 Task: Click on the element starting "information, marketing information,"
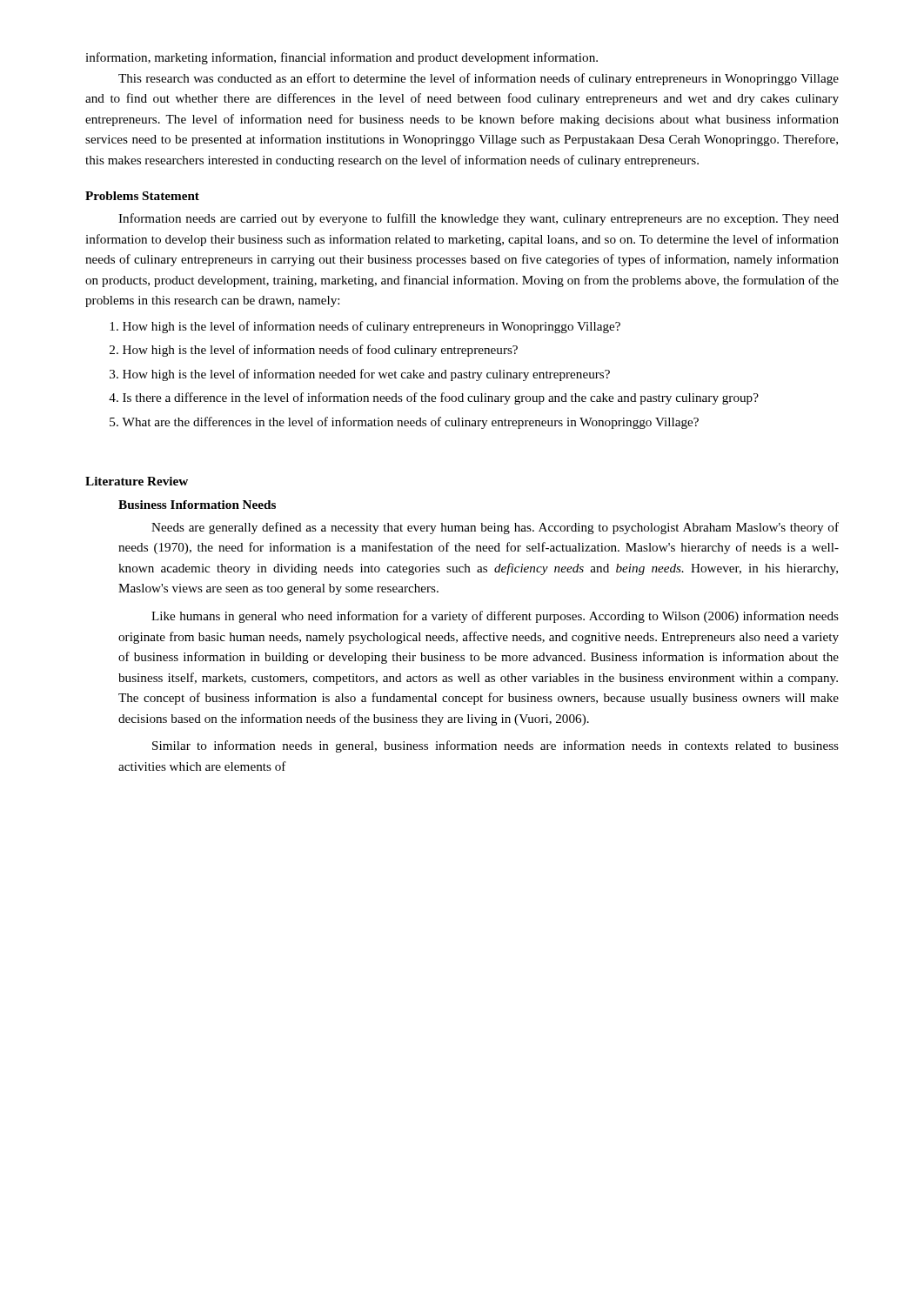click(x=462, y=57)
